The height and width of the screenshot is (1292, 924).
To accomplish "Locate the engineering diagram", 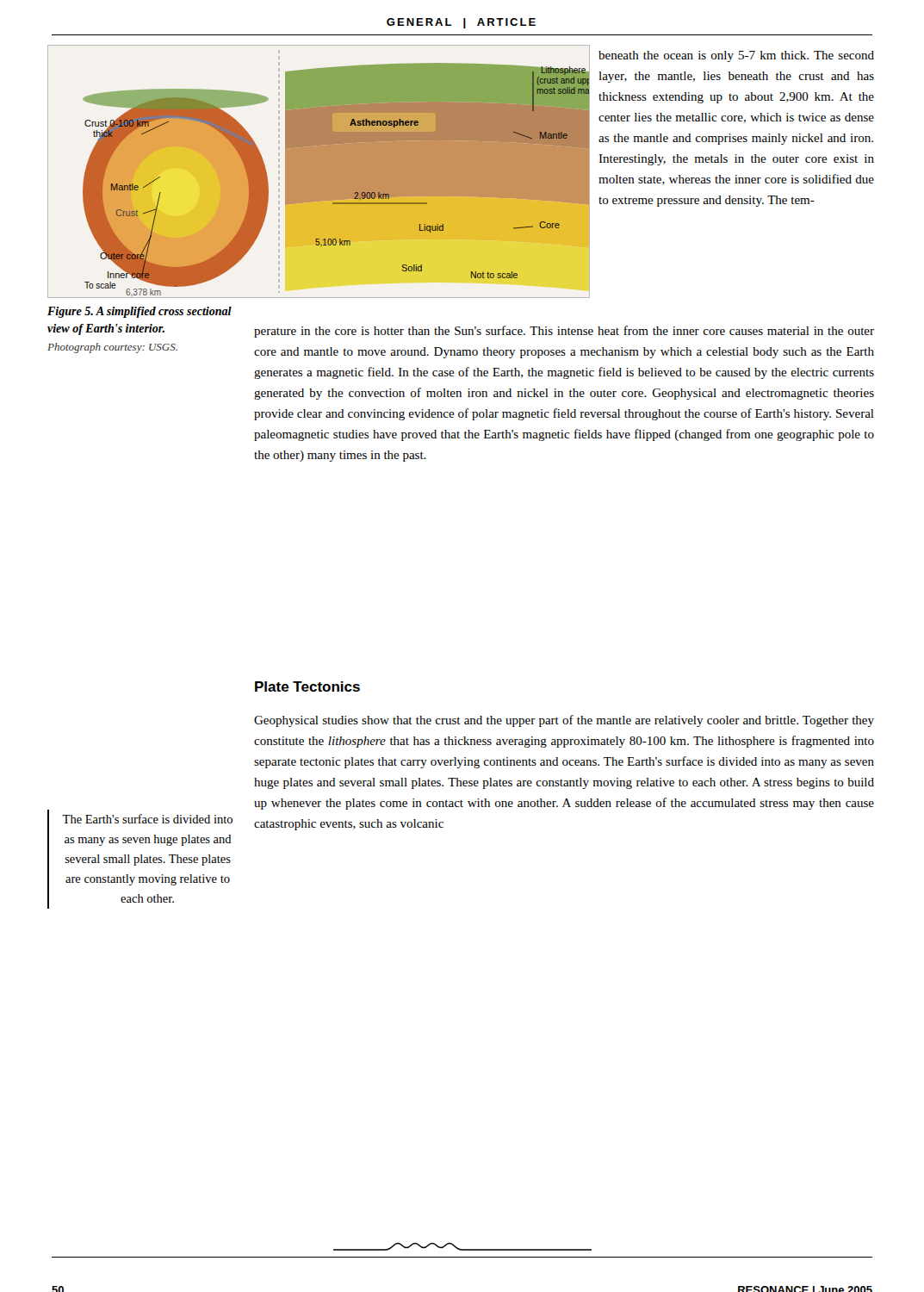I will pyautogui.click(x=319, y=171).
